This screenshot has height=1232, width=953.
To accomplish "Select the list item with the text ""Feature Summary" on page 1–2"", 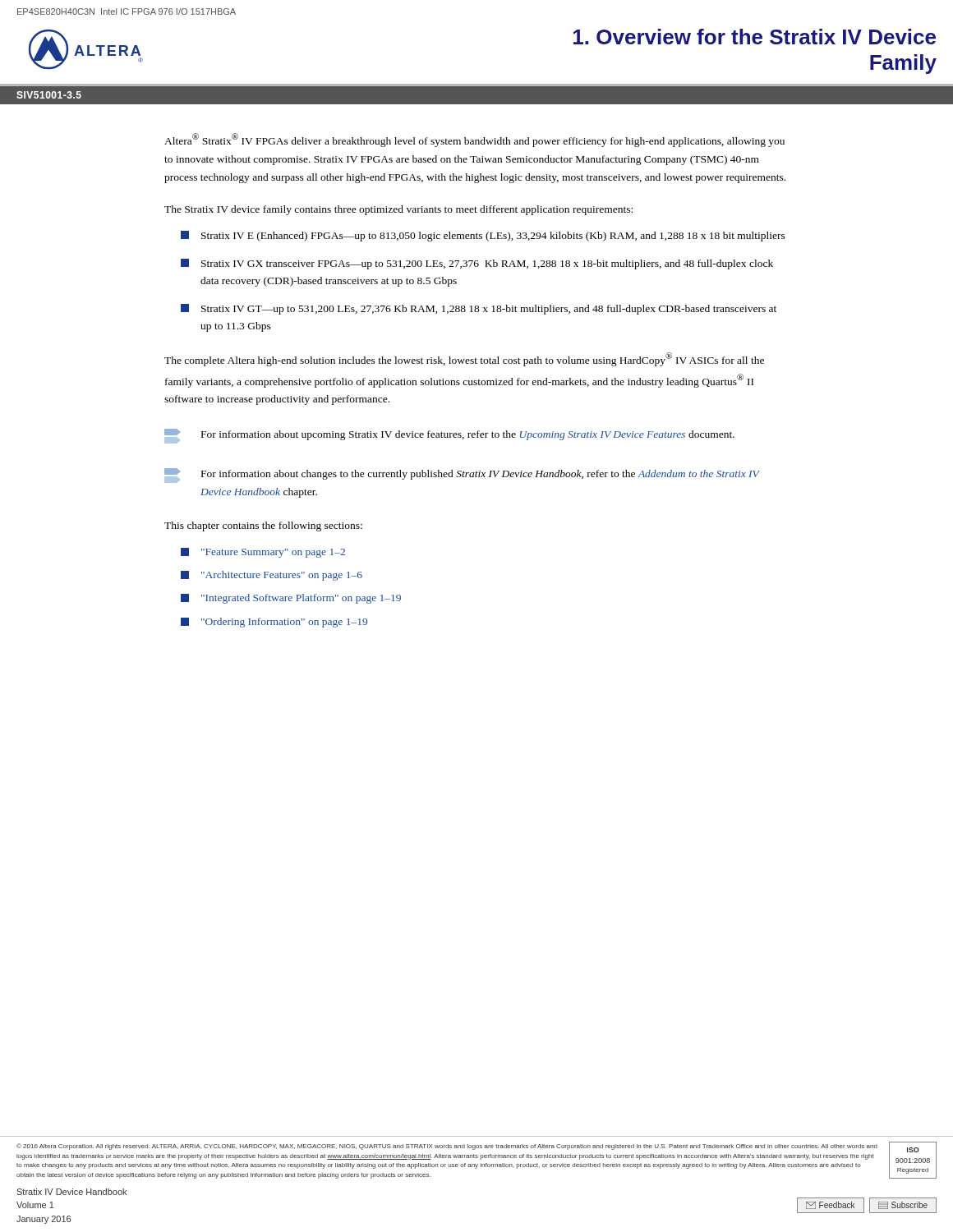I will [263, 552].
